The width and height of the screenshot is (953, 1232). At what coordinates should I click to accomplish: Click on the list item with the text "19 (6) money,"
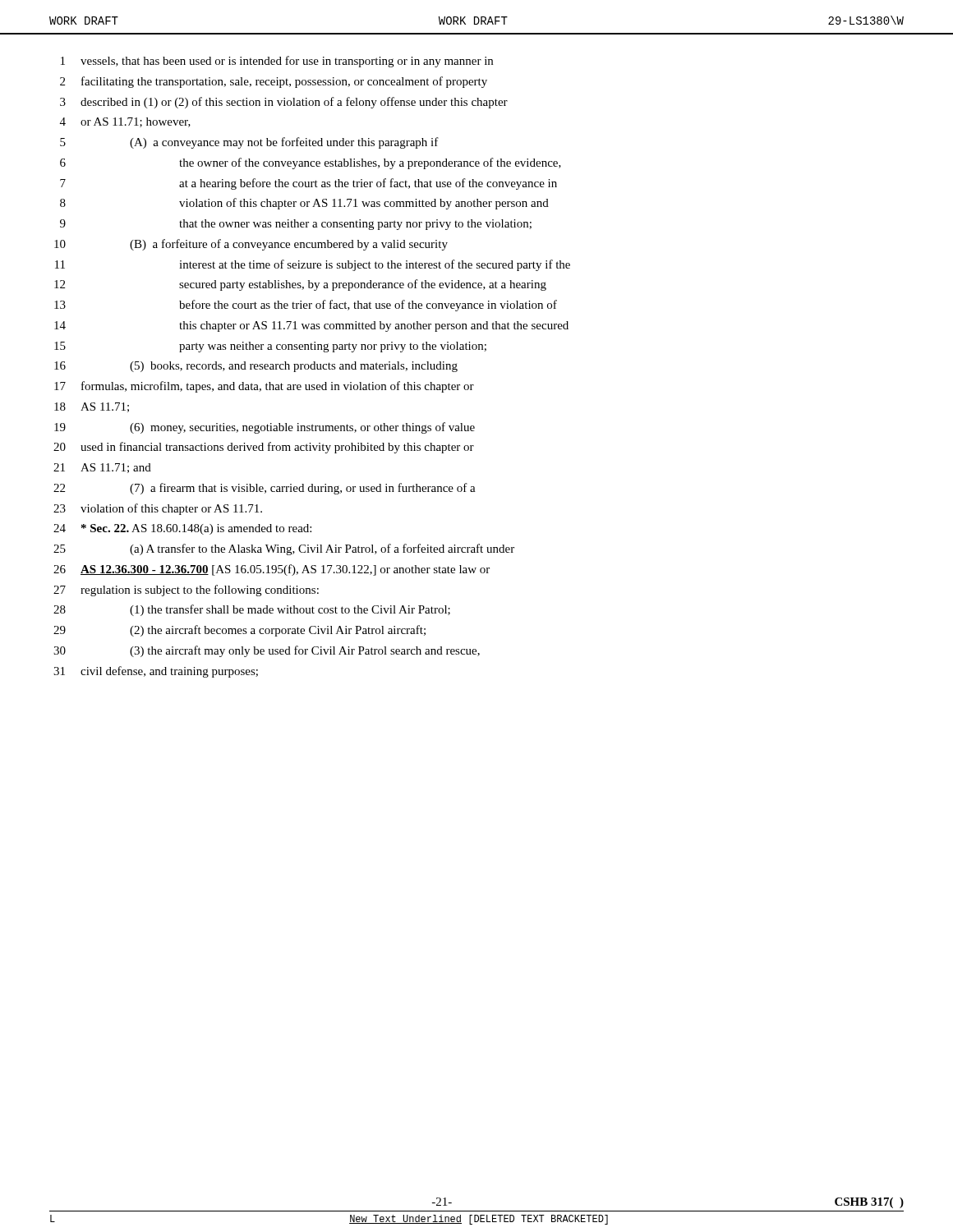[476, 427]
